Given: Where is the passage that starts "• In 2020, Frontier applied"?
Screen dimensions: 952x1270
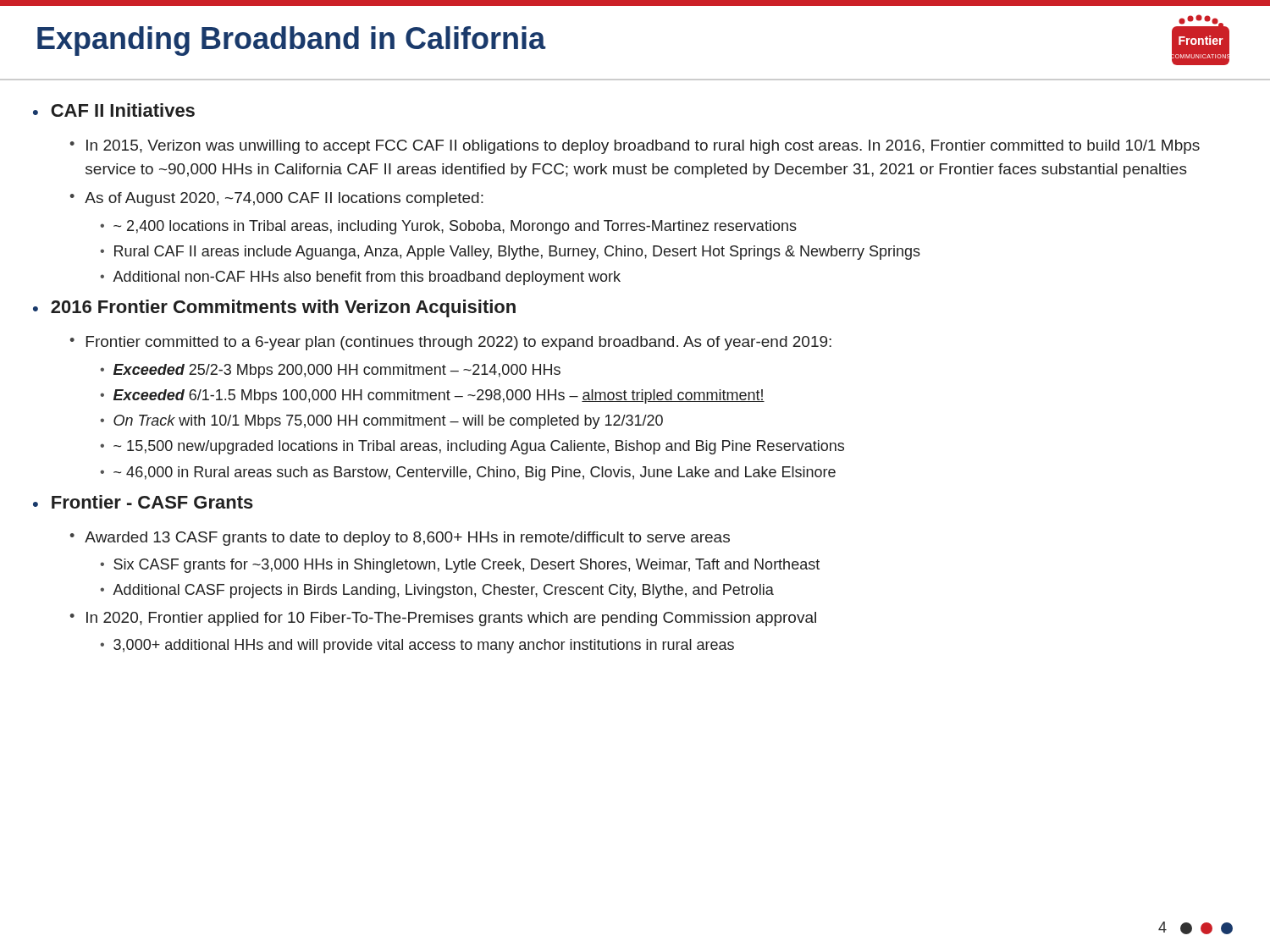Looking at the screenshot, I should pyautogui.click(x=443, y=617).
